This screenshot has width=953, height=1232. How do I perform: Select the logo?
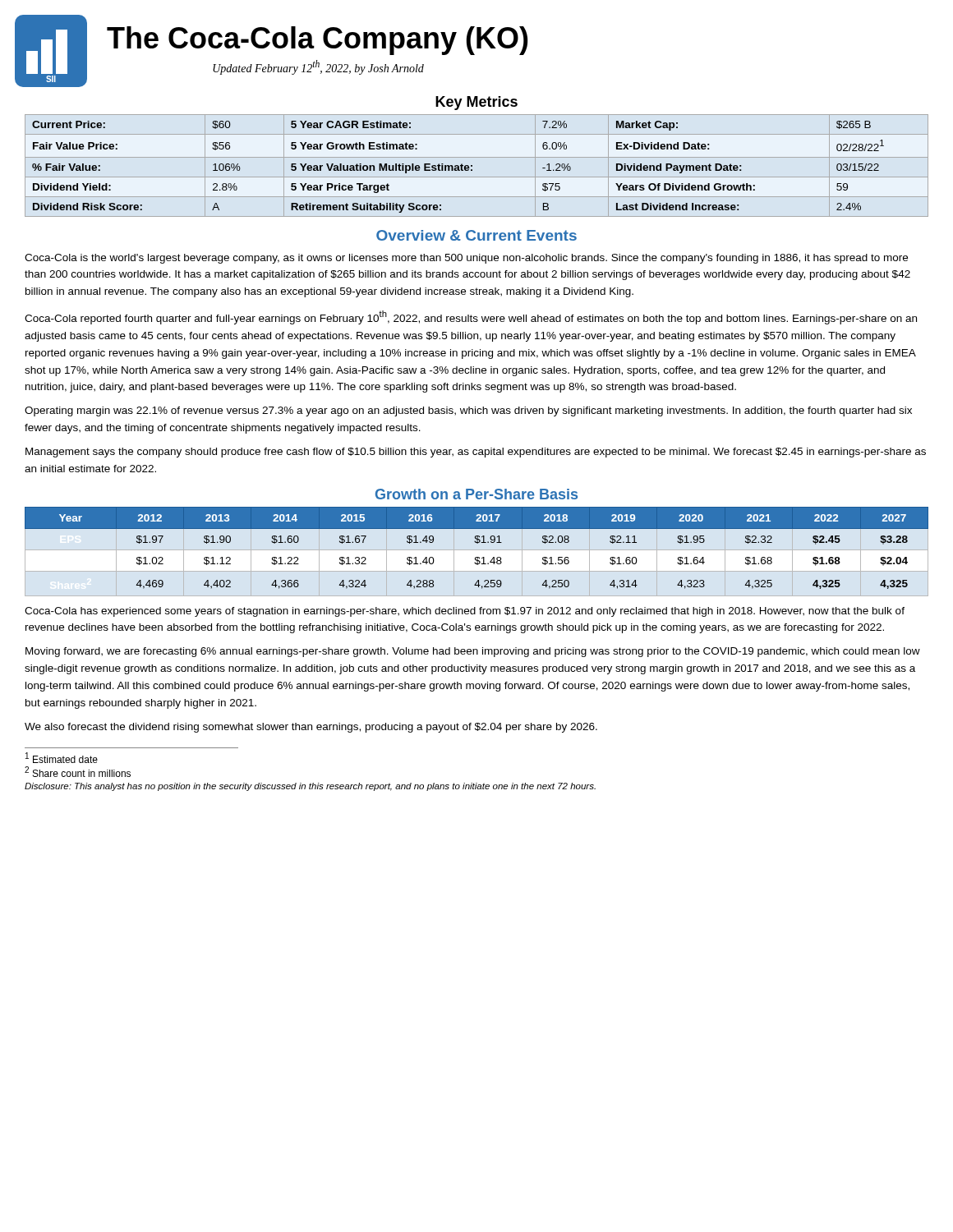point(51,51)
